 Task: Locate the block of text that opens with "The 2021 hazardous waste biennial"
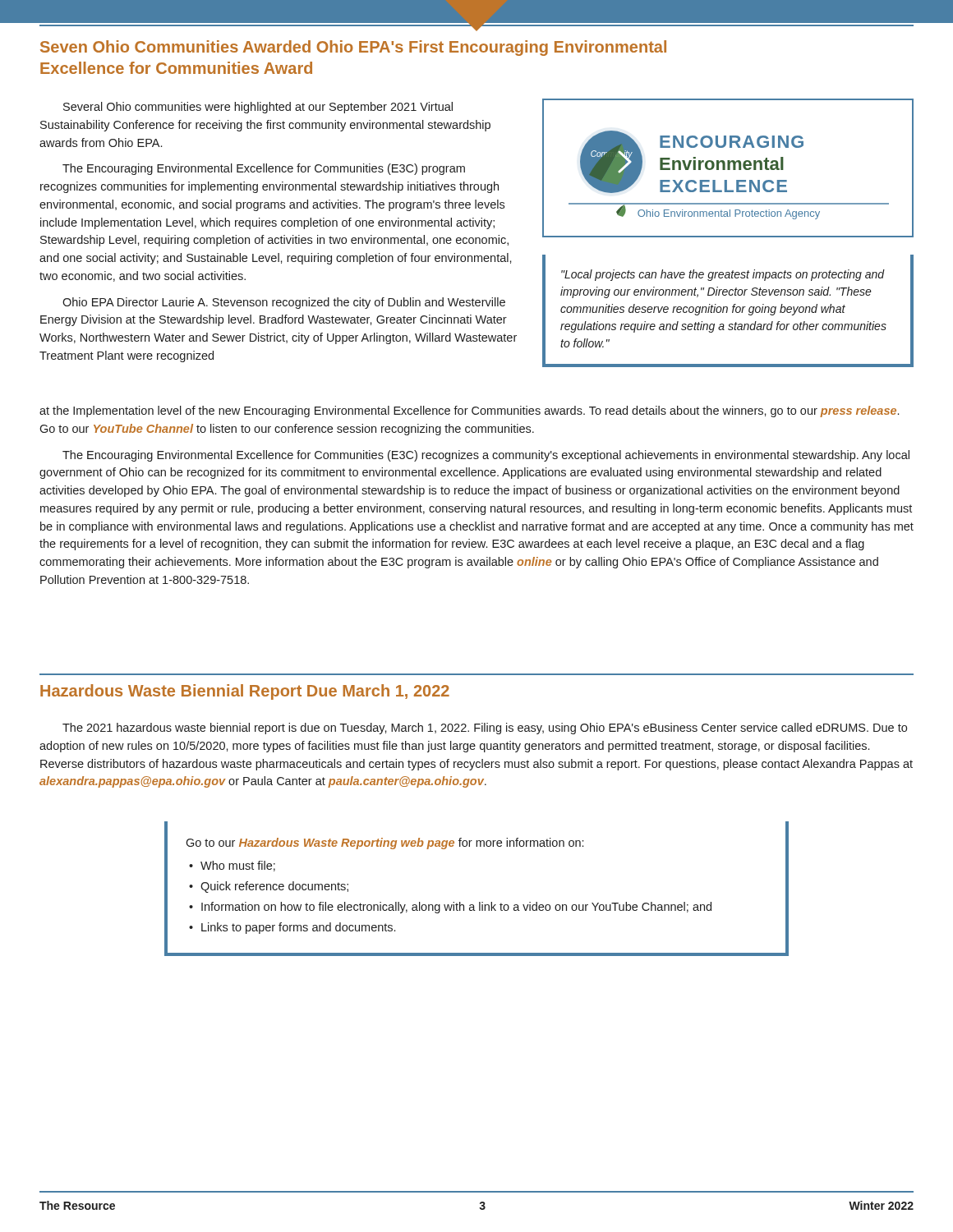click(x=476, y=755)
